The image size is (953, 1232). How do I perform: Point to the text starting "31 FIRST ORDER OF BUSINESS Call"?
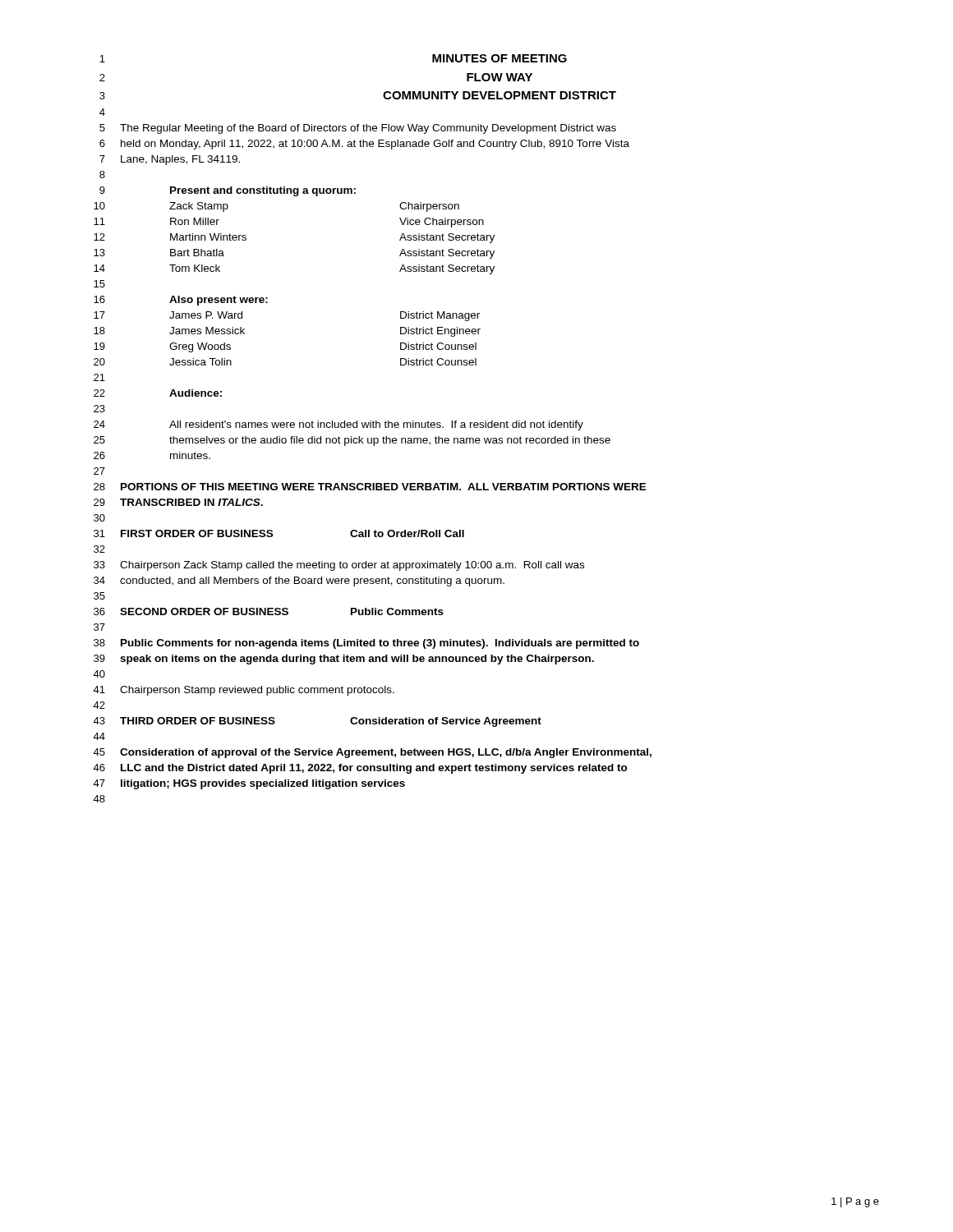point(201,532)
